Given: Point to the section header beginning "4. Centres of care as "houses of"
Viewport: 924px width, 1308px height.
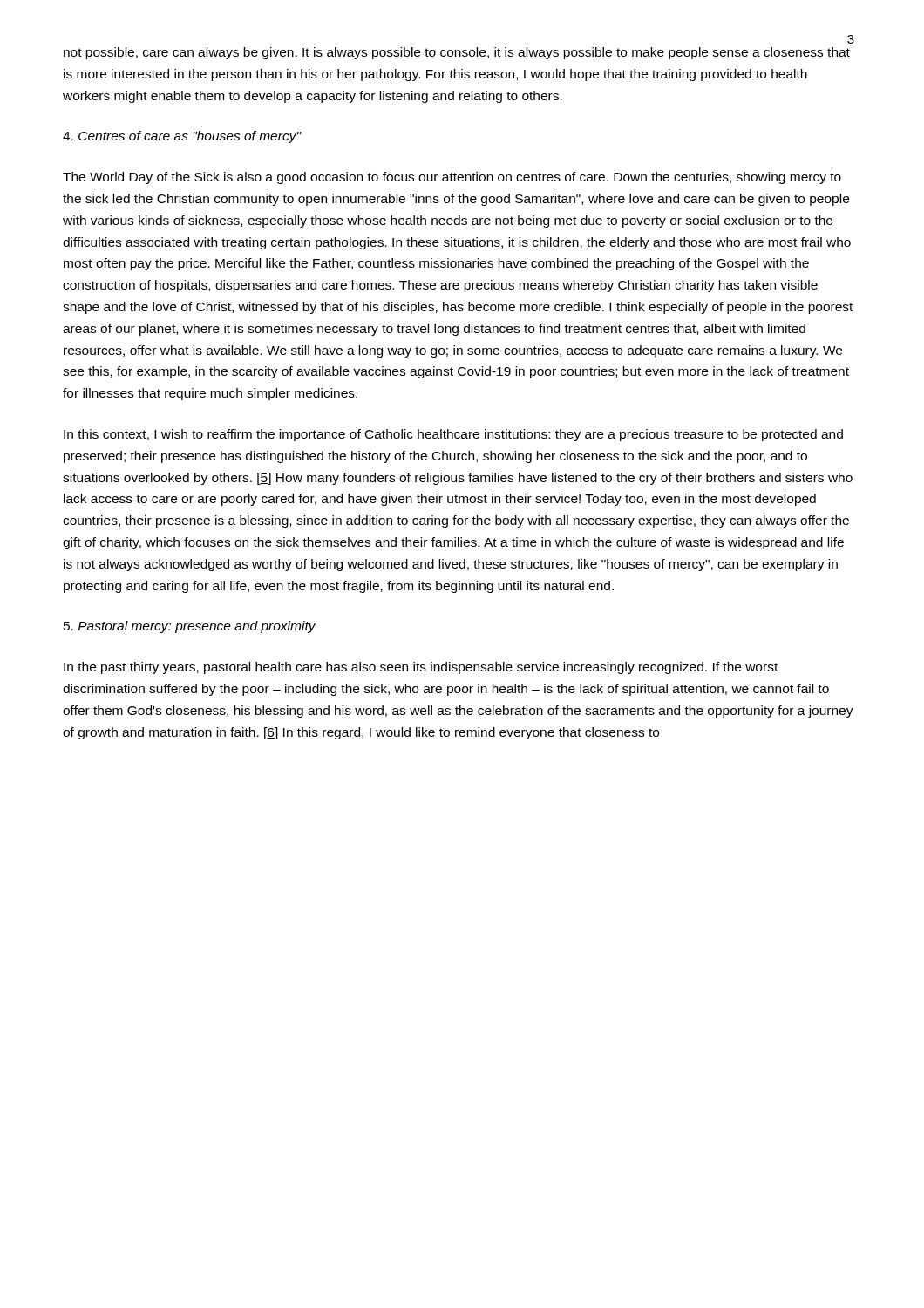Looking at the screenshot, I should (182, 136).
